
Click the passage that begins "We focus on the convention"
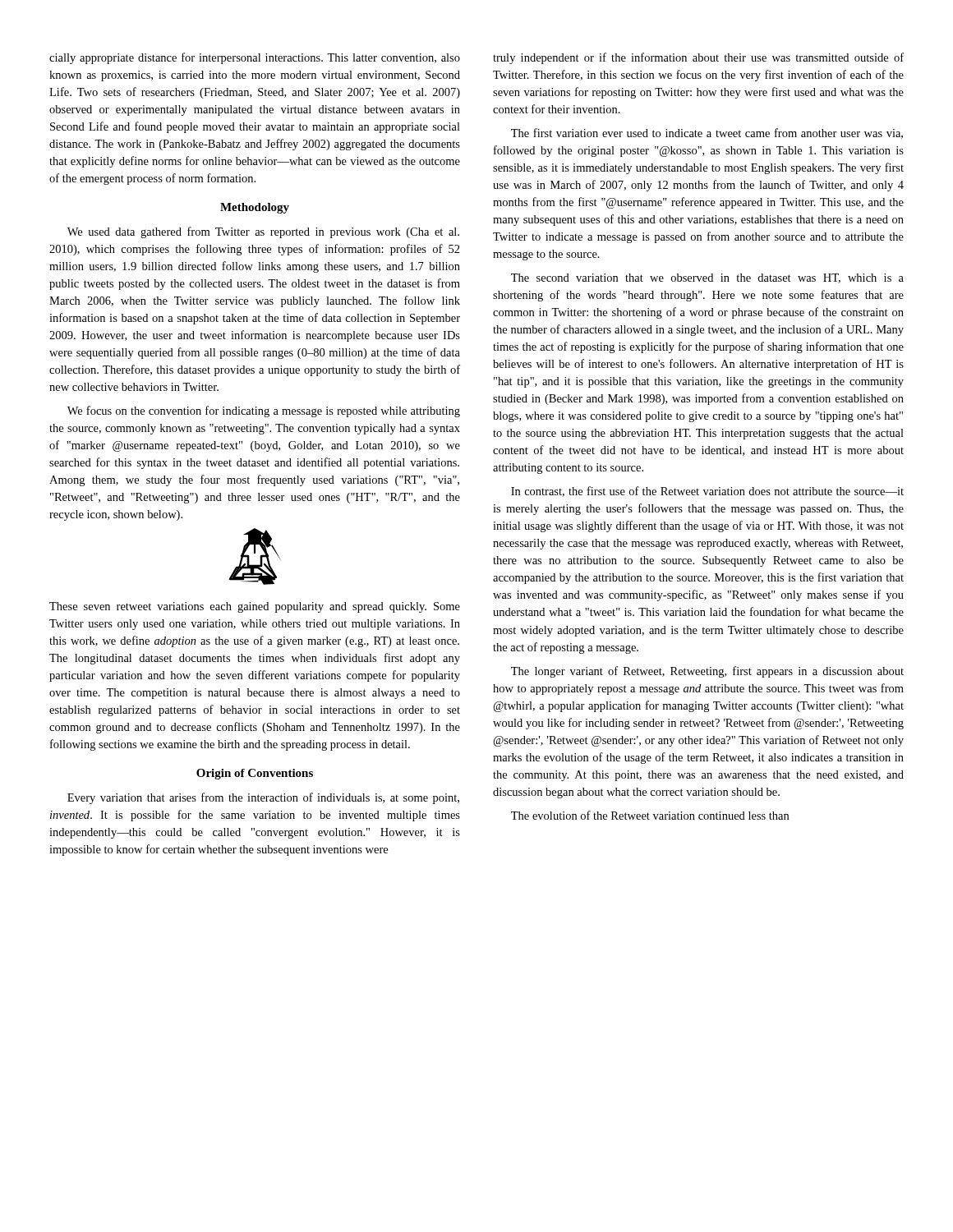pos(255,463)
